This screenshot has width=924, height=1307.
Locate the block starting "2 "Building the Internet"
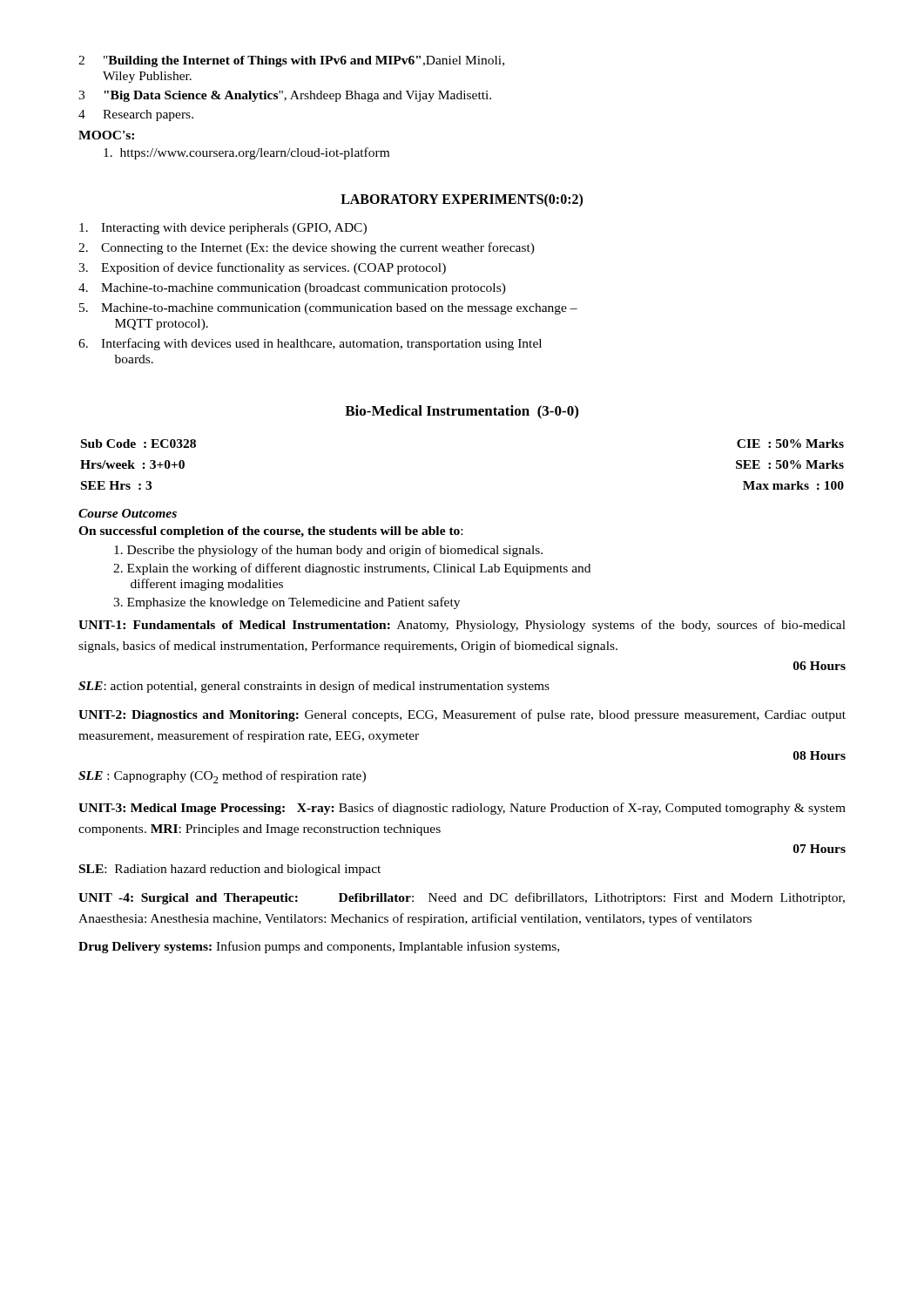pos(292,68)
